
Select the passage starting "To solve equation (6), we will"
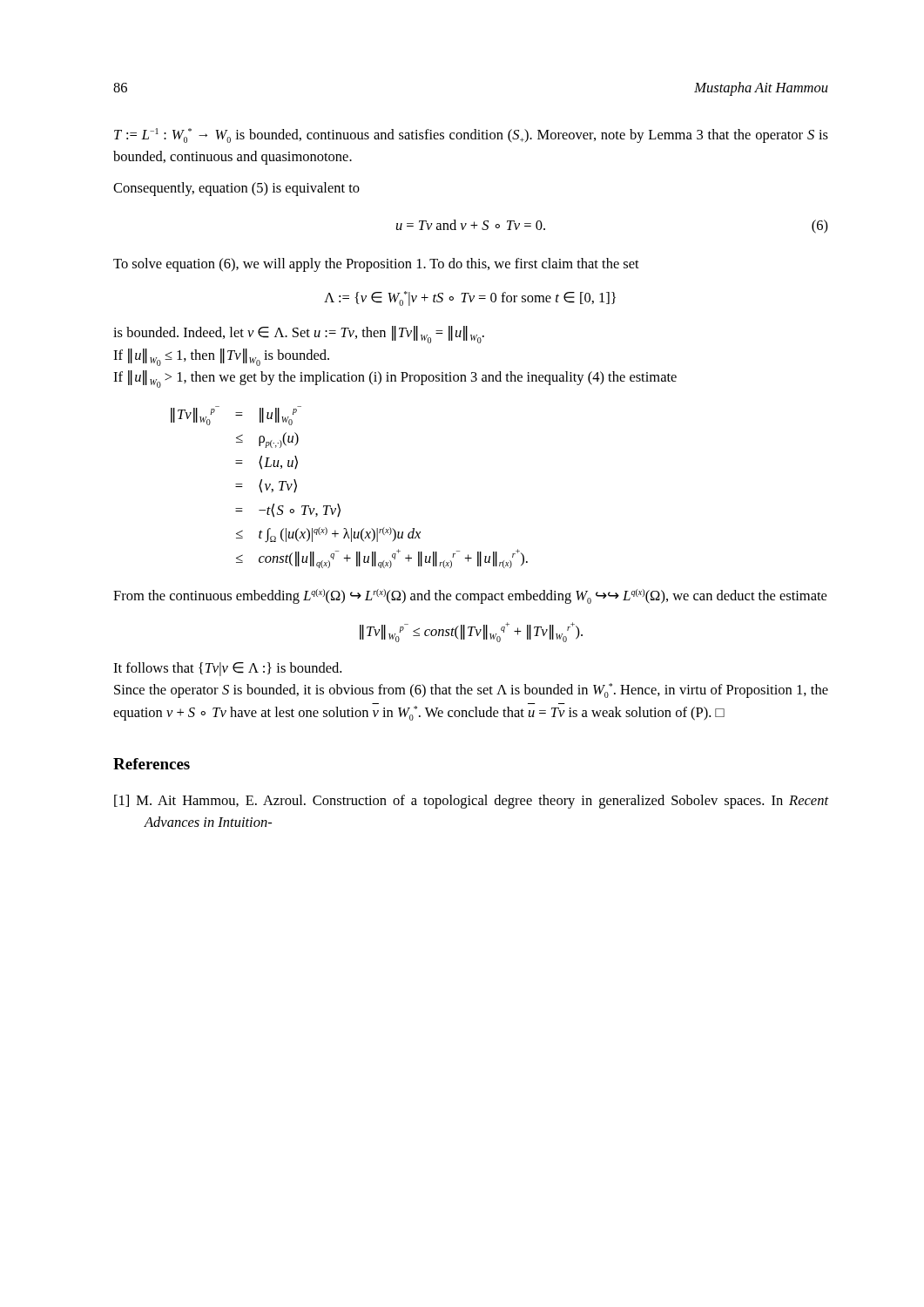pyautogui.click(x=471, y=264)
